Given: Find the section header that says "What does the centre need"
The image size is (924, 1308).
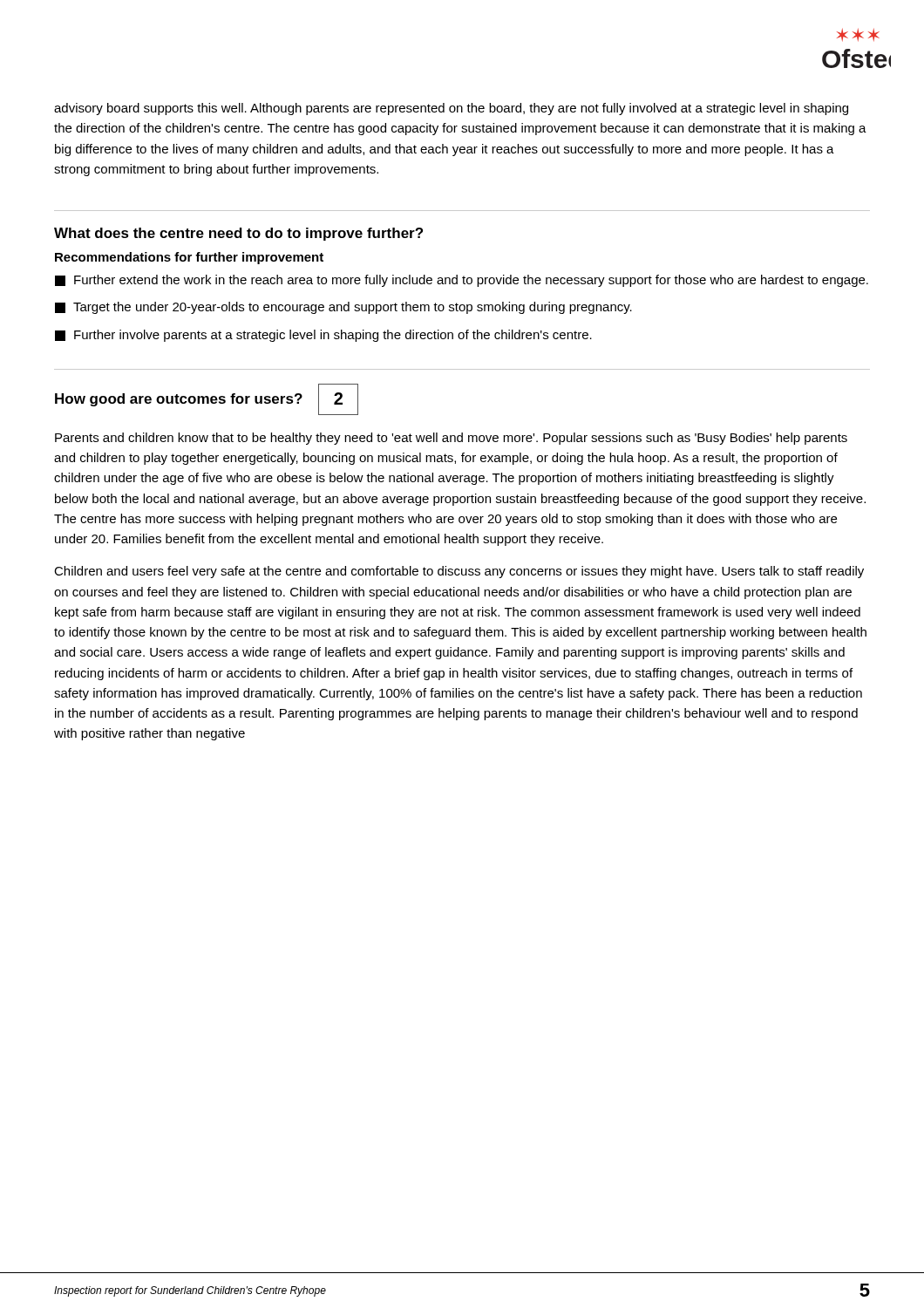Looking at the screenshot, I should pos(239,233).
